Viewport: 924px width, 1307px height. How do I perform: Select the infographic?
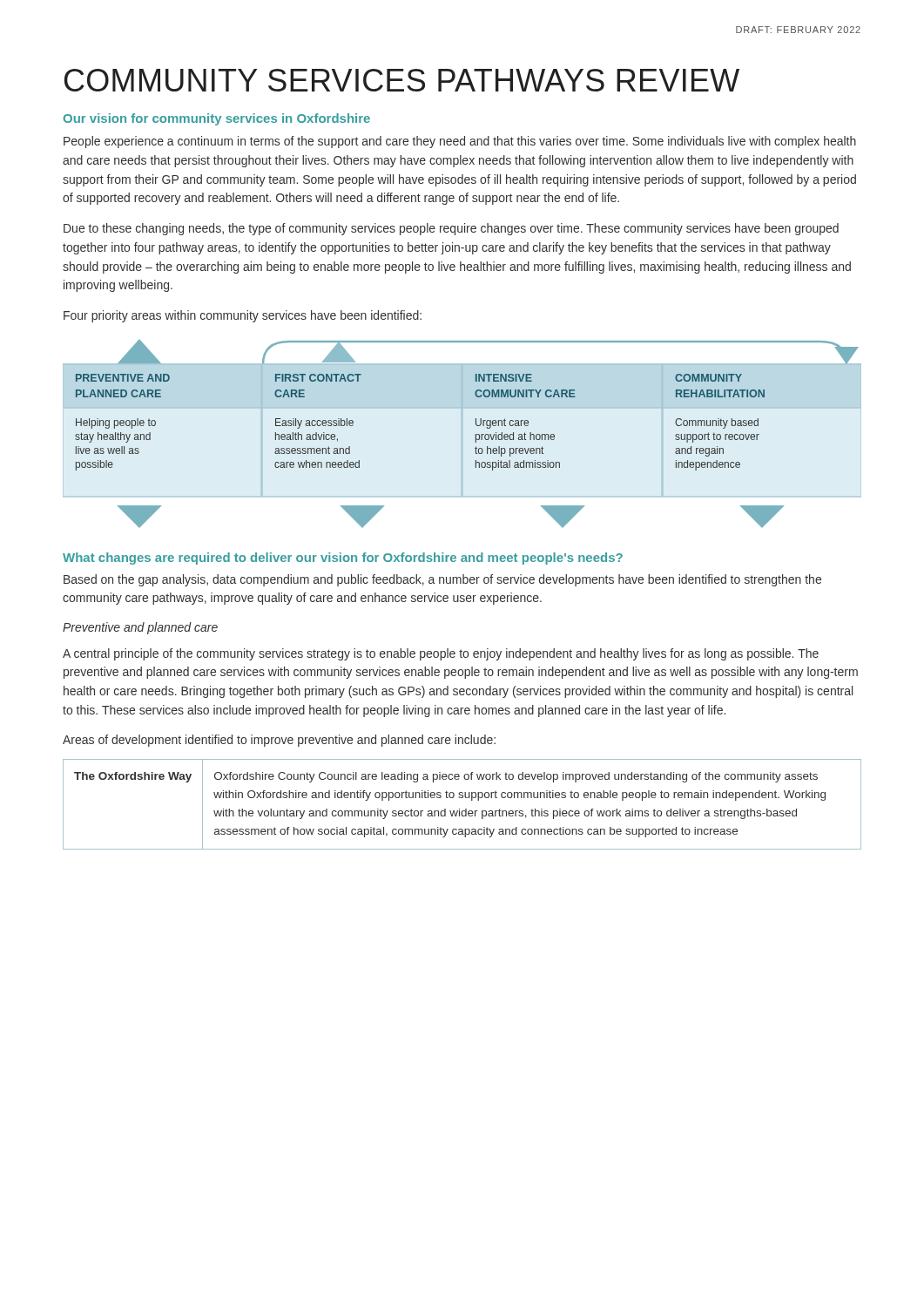click(462, 436)
